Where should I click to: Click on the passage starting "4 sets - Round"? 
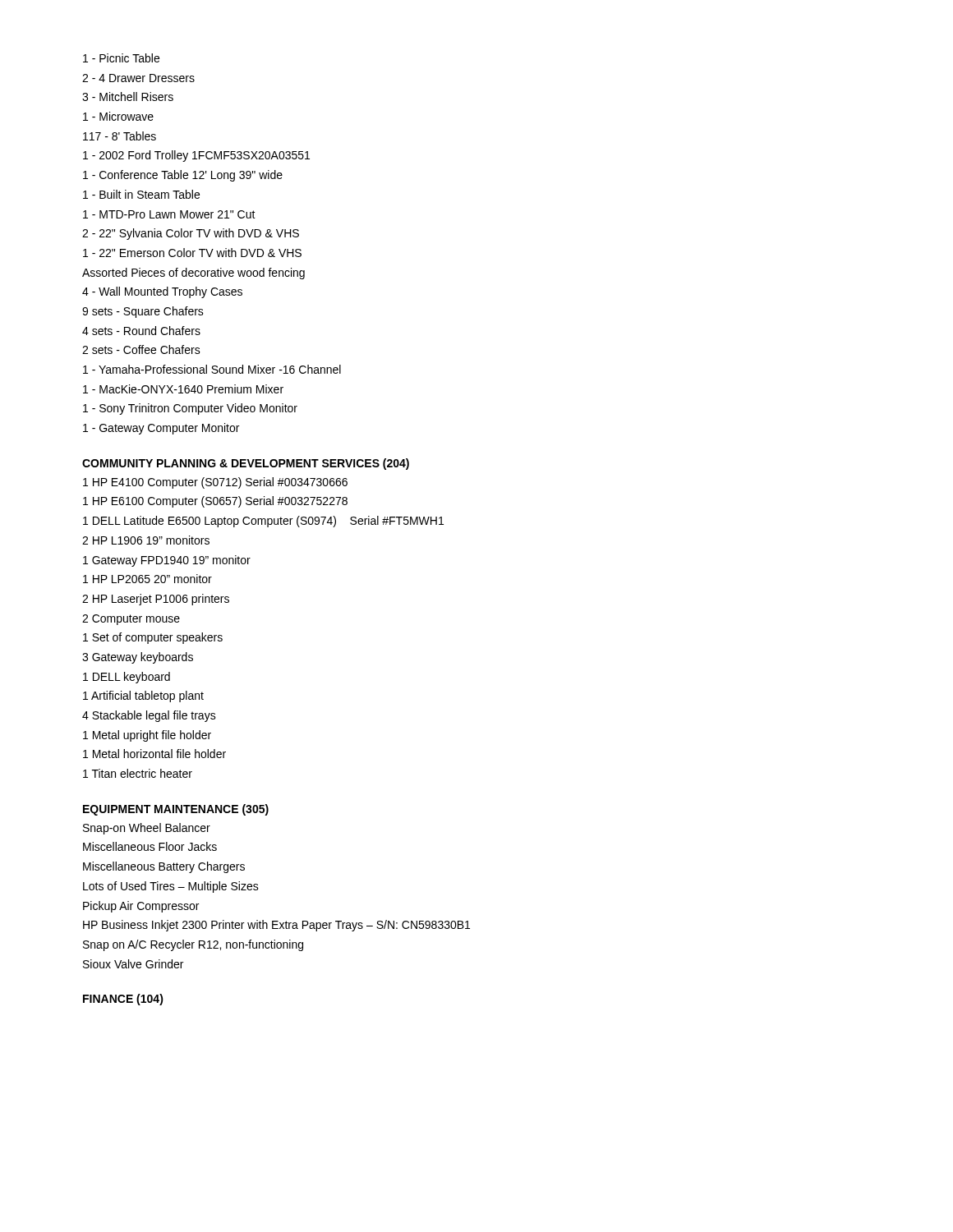tap(141, 331)
